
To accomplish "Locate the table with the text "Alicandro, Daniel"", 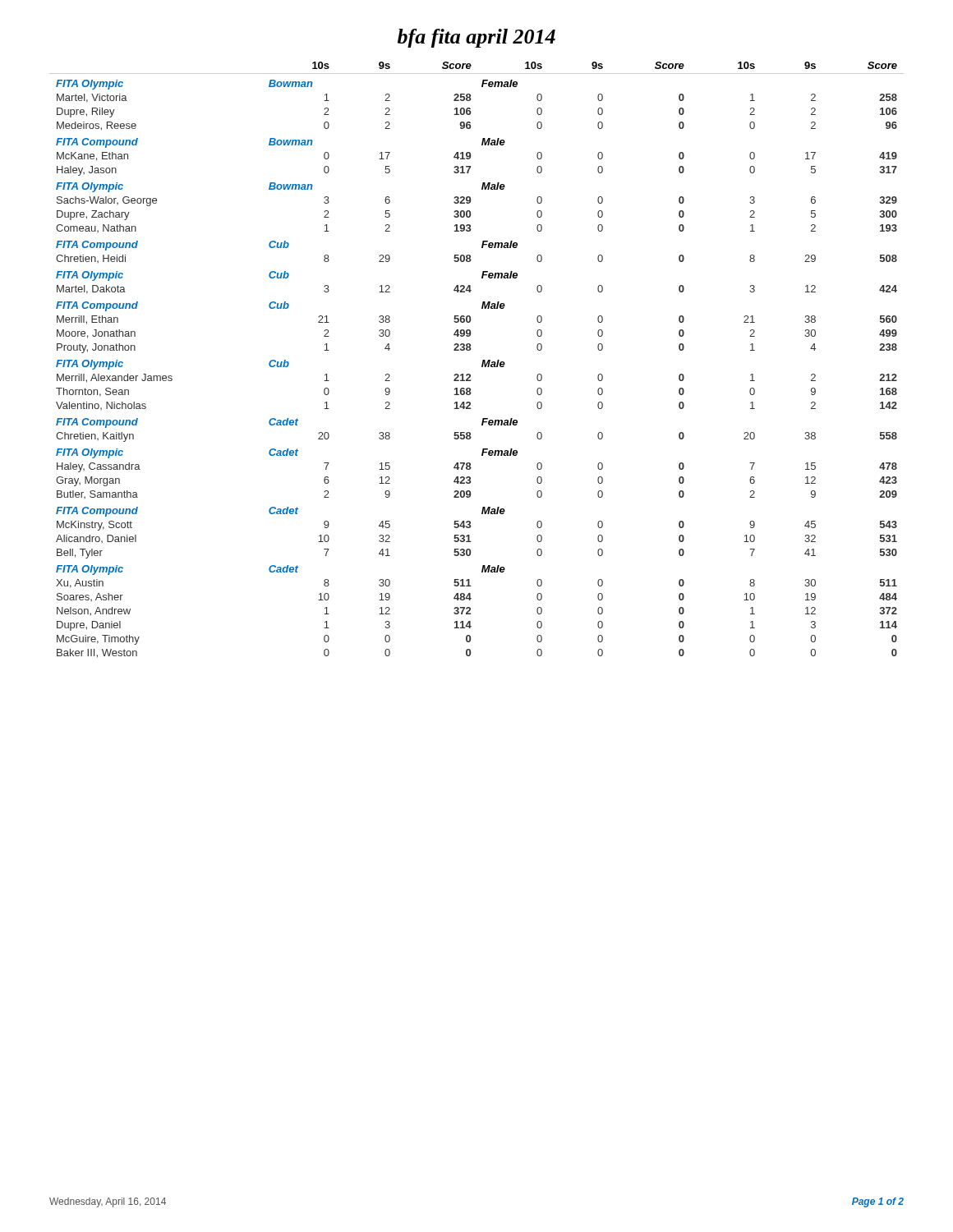I will pos(476,359).
